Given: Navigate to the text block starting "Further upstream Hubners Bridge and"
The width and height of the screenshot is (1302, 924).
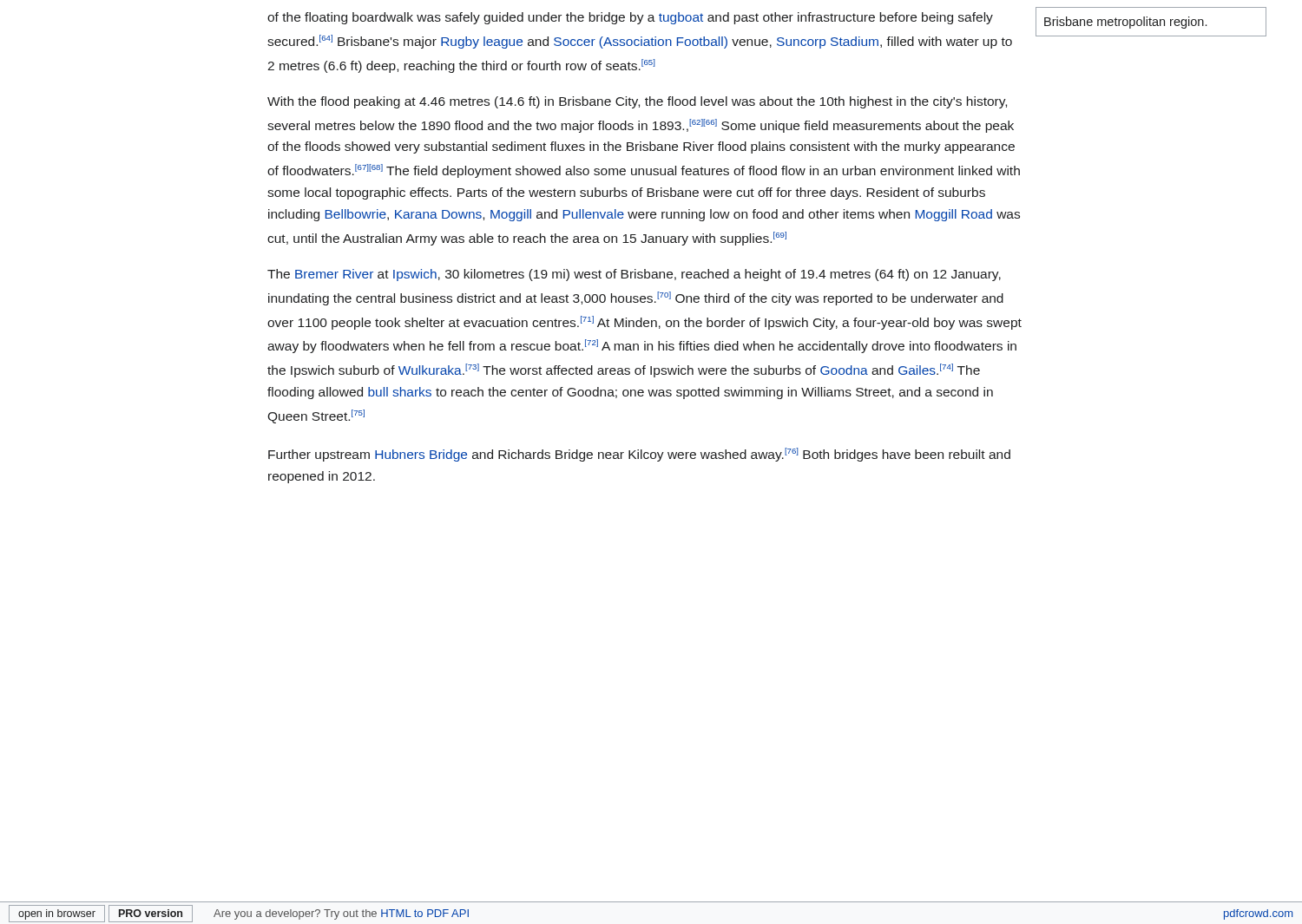Looking at the screenshot, I should click(x=639, y=463).
